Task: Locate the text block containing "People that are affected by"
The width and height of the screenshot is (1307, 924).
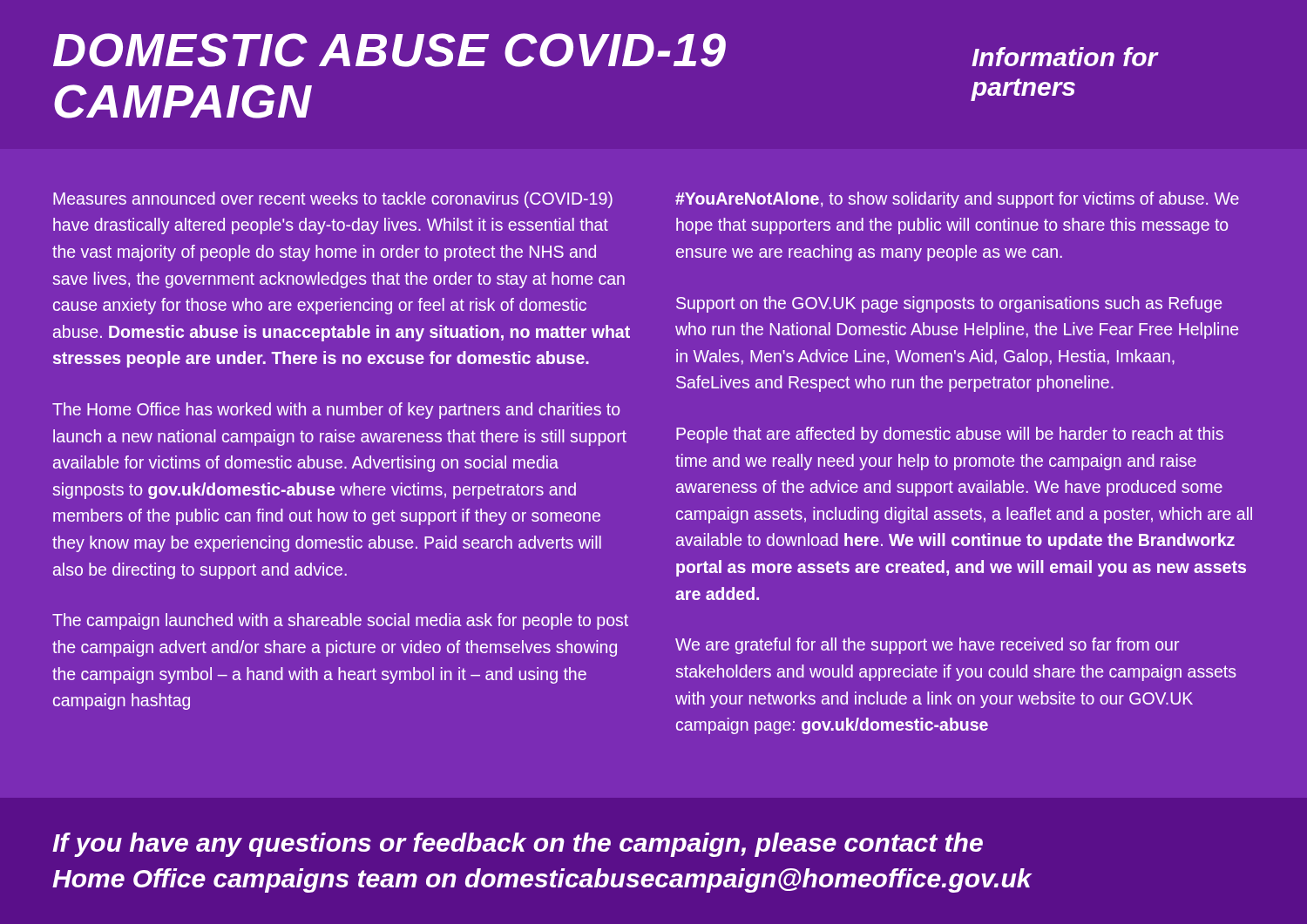Action: 964,514
